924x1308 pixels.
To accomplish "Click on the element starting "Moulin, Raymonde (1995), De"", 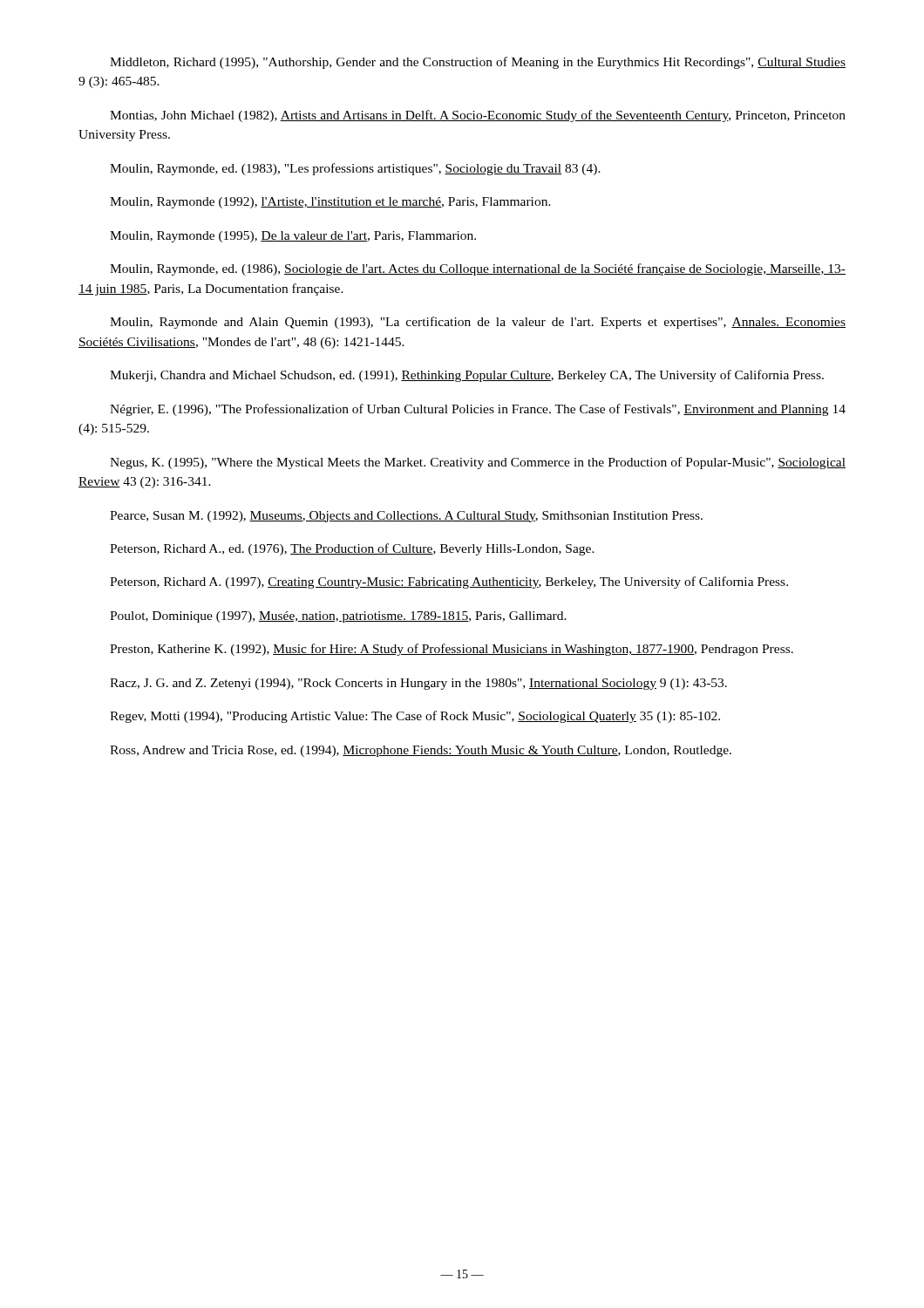I will click(x=293, y=235).
